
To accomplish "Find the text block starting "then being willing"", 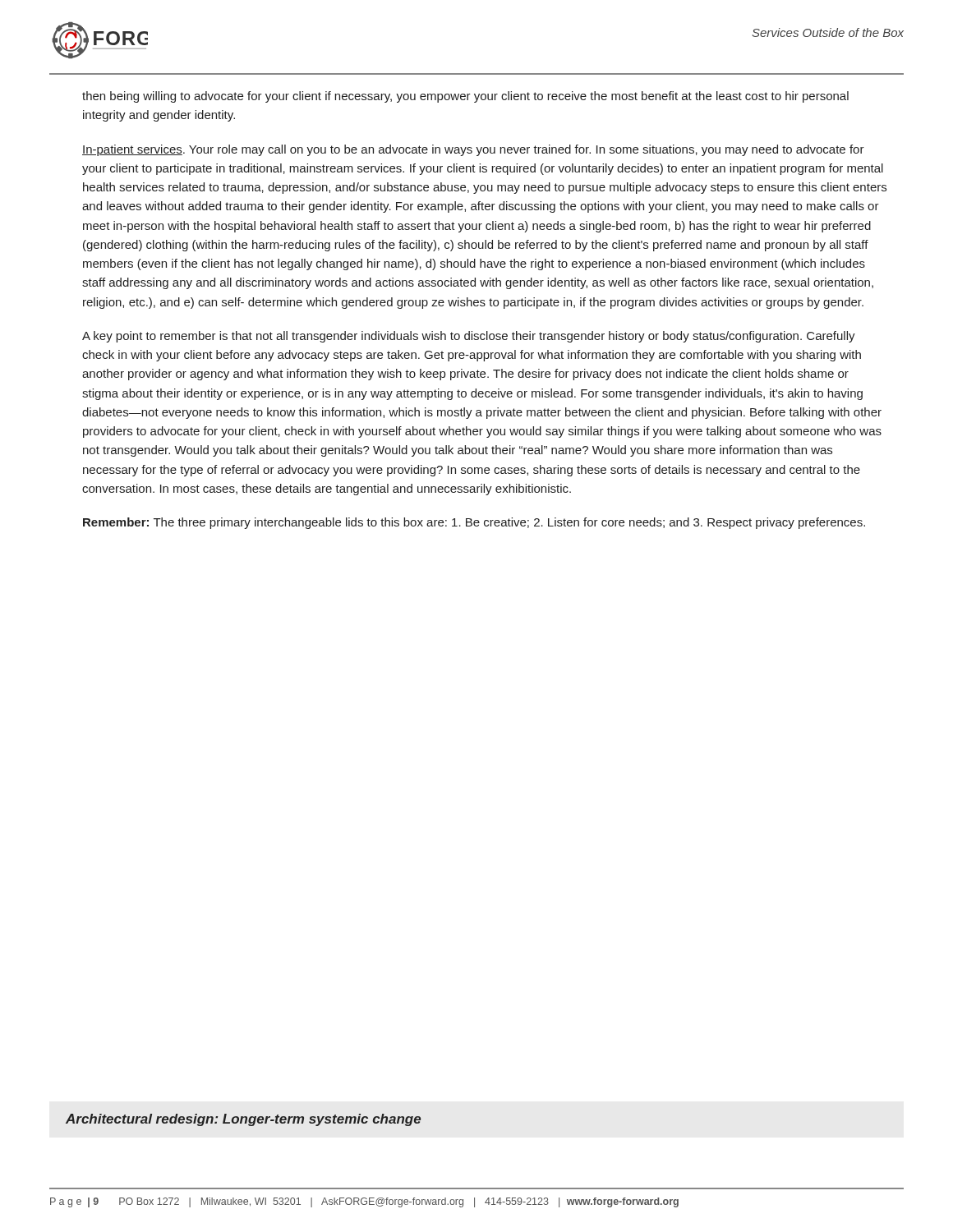I will tap(466, 105).
